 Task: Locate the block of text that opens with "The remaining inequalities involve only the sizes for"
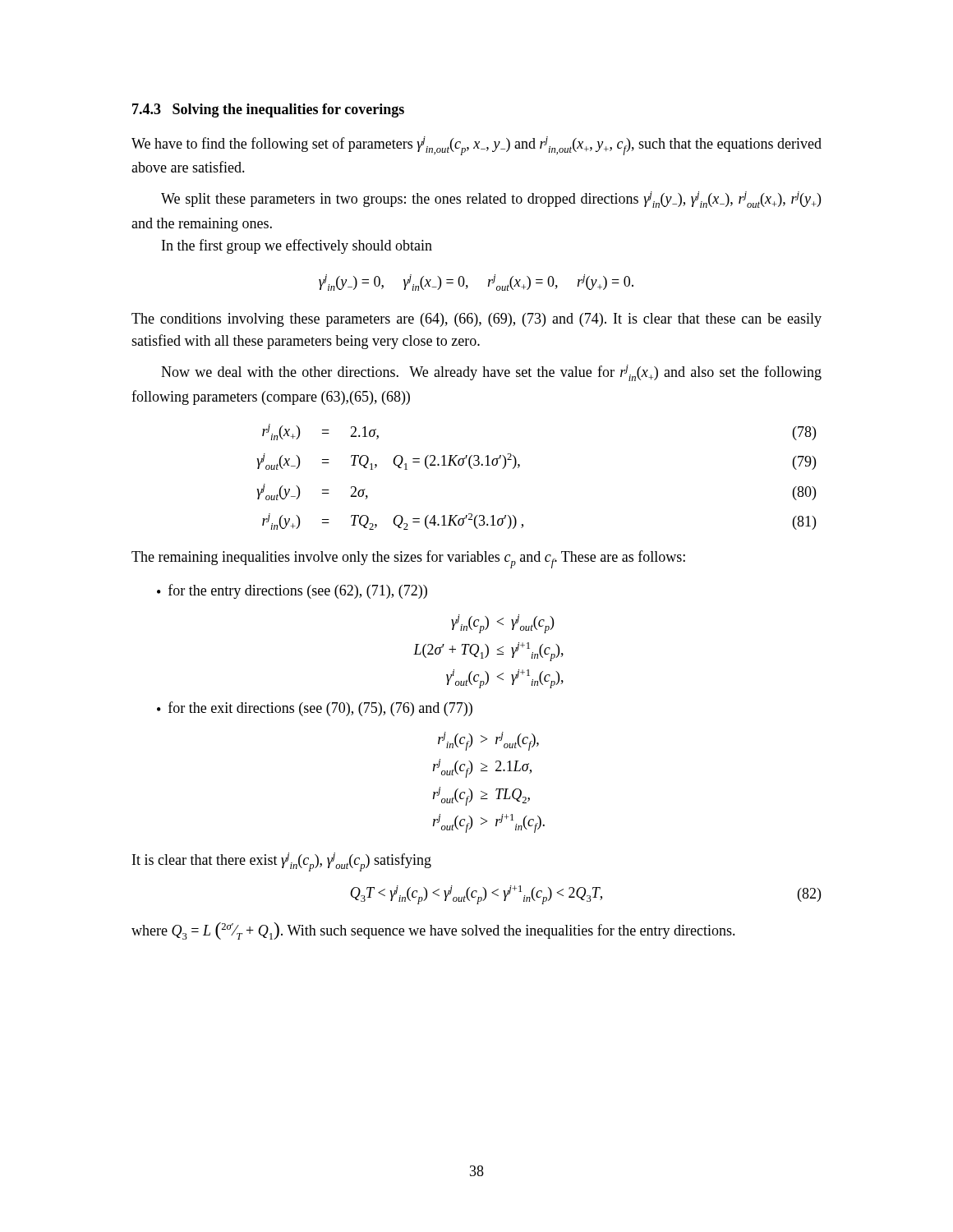409,558
